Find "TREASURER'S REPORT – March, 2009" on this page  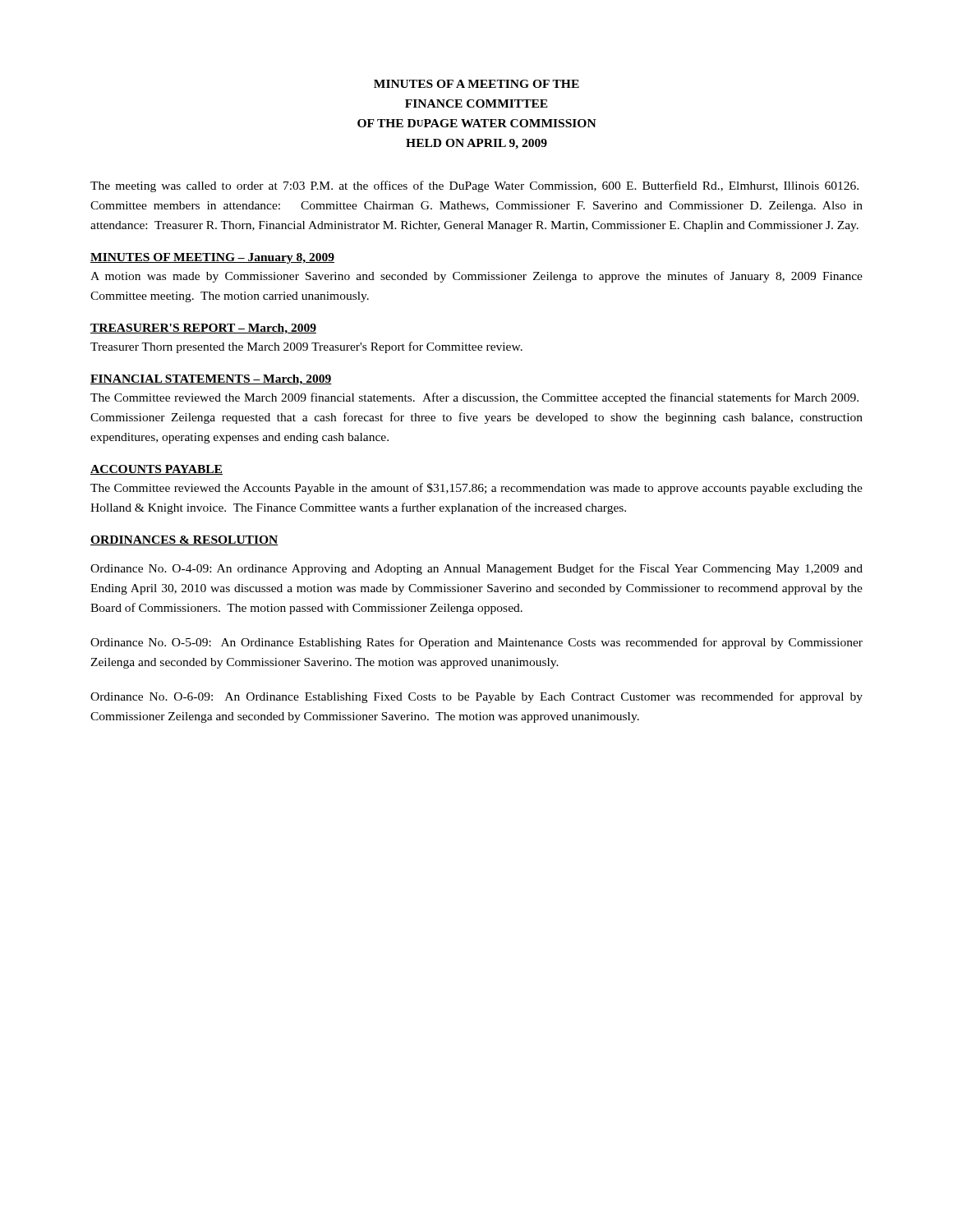point(203,327)
